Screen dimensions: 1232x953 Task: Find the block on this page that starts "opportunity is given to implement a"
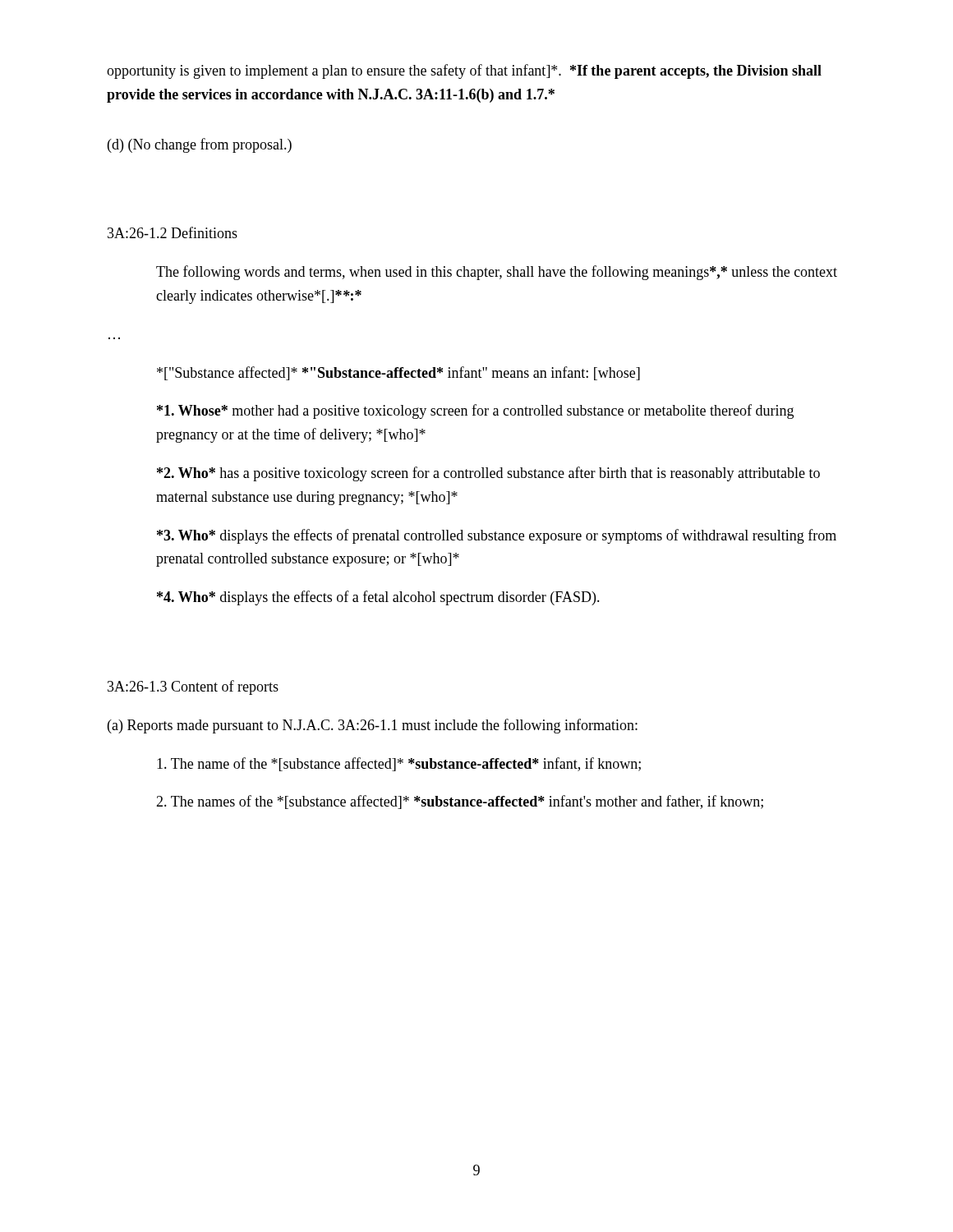[464, 82]
